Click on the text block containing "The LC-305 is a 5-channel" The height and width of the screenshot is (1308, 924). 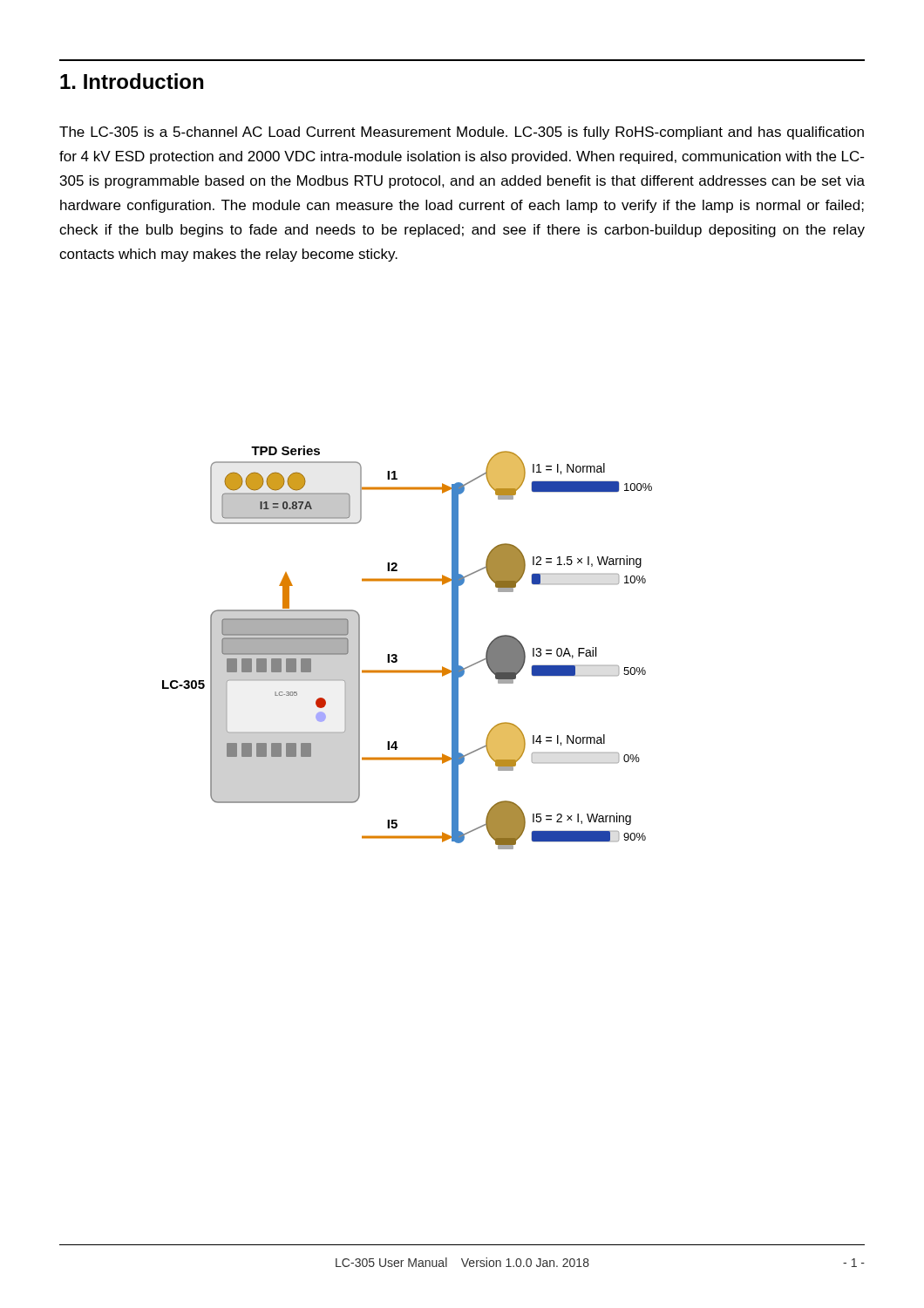[462, 193]
